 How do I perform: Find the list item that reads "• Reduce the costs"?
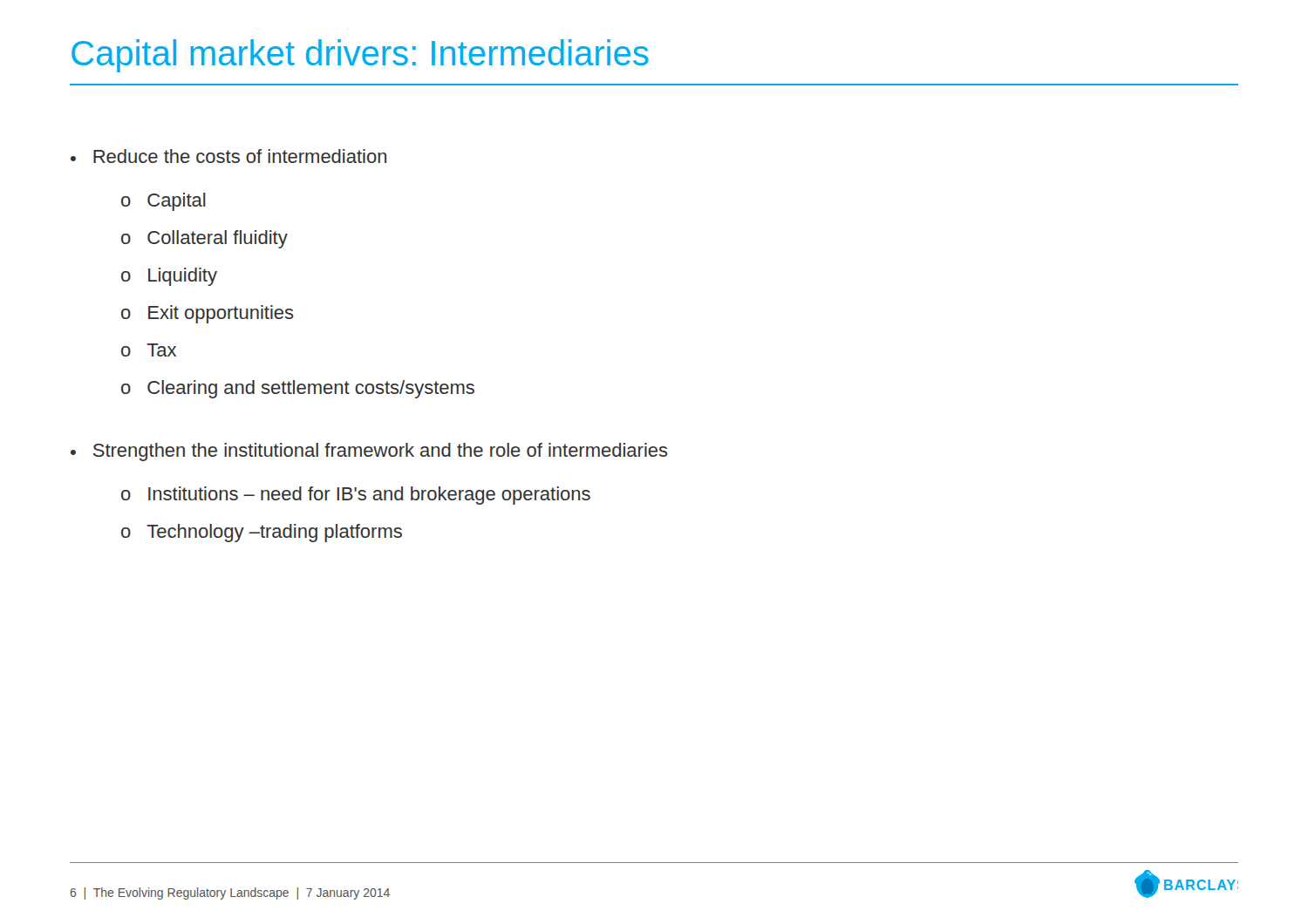click(x=228, y=156)
